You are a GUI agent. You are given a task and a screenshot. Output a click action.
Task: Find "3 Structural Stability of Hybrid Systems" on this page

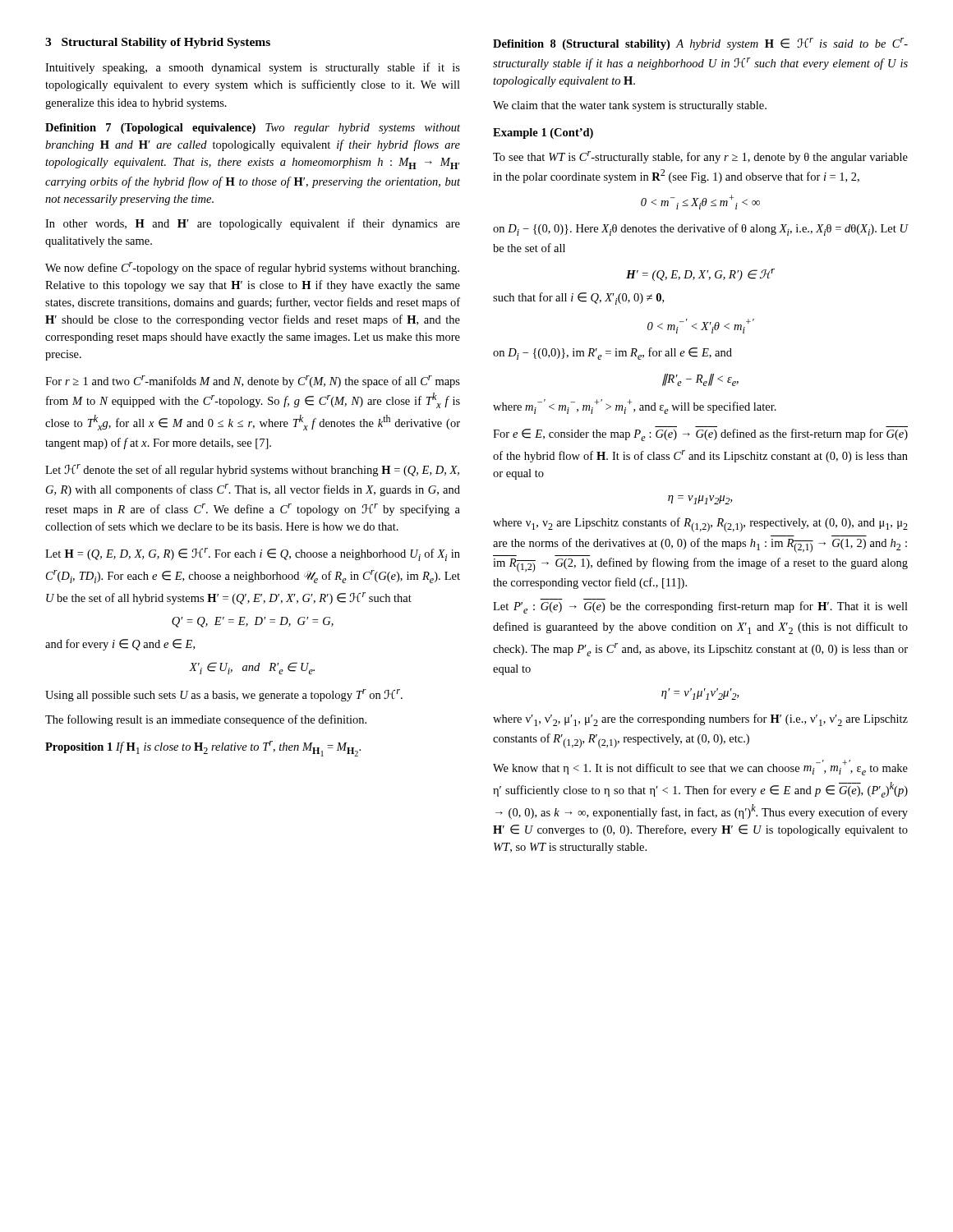158,41
